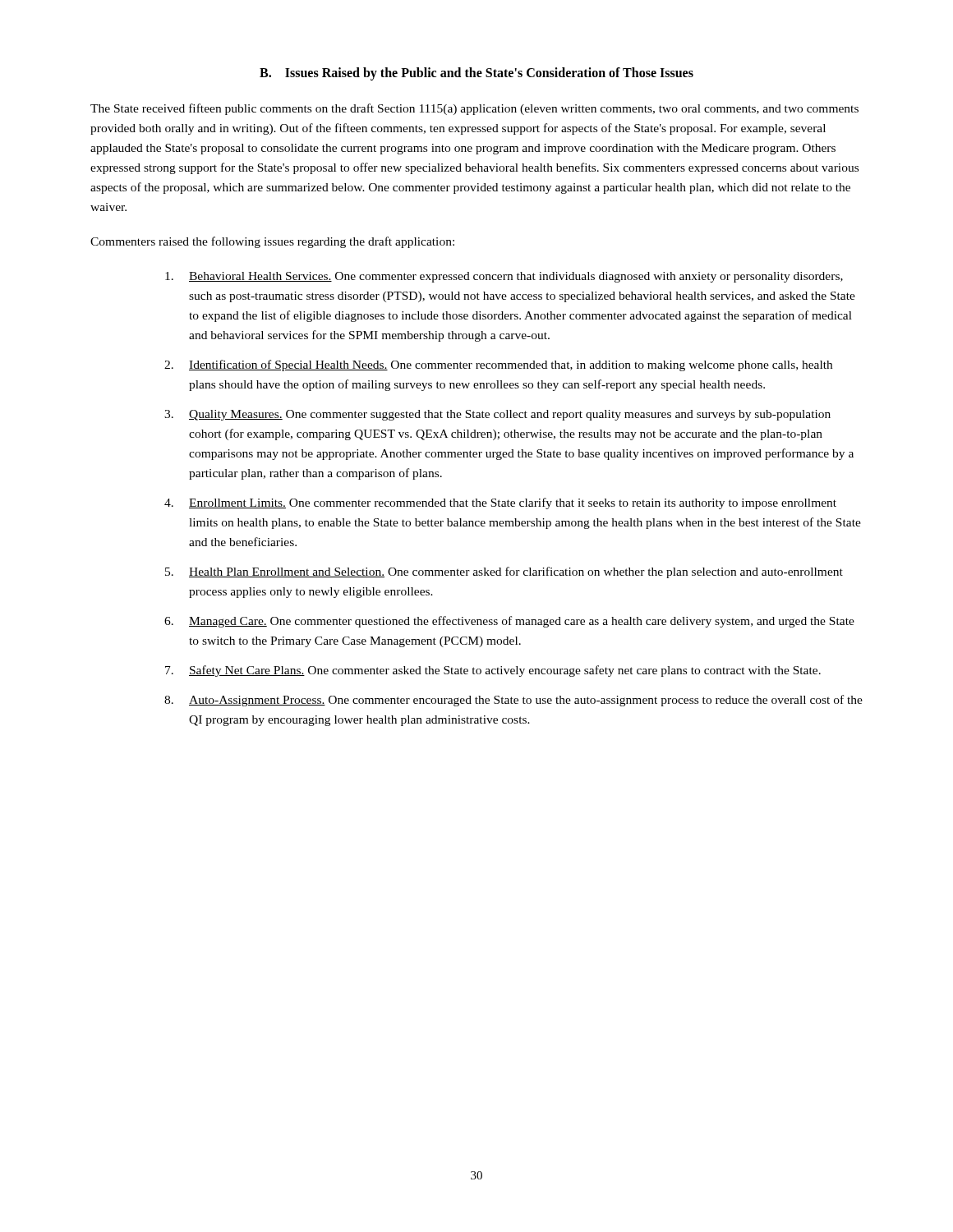Click on the passage starting "B. Issues Raised by the"
The image size is (953, 1232).
coord(476,73)
